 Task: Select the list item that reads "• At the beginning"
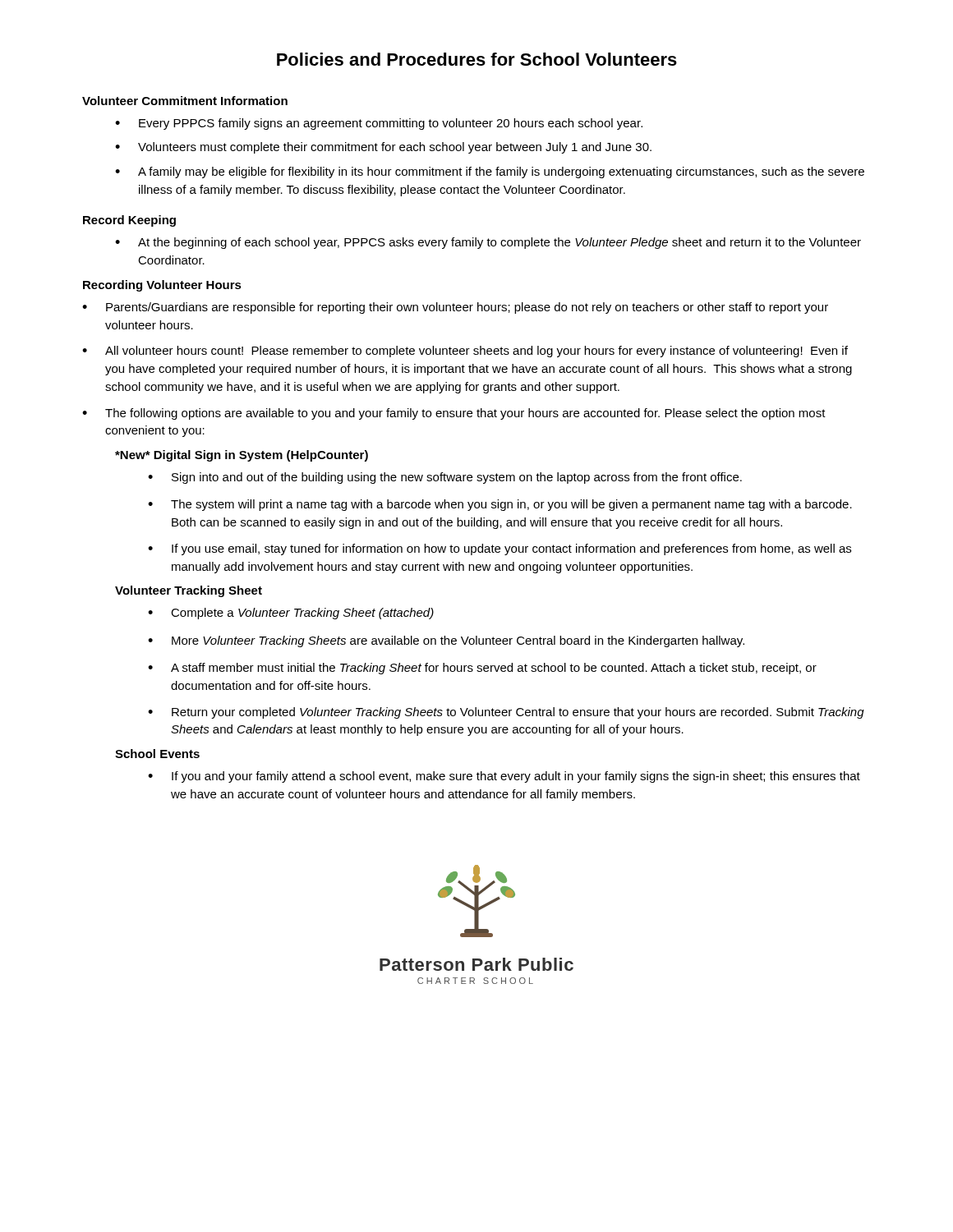pos(493,251)
